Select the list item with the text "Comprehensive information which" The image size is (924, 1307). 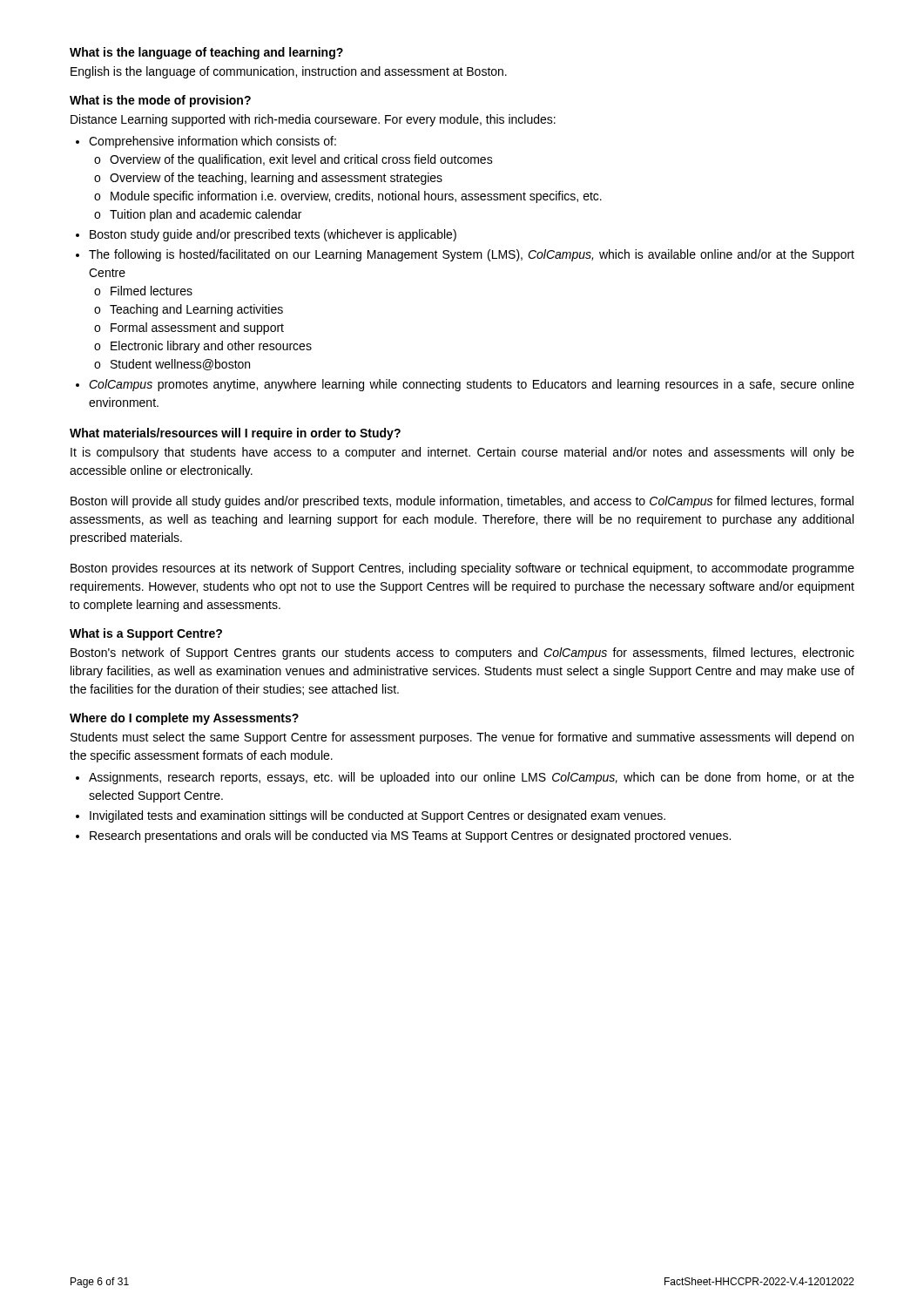click(x=212, y=142)
